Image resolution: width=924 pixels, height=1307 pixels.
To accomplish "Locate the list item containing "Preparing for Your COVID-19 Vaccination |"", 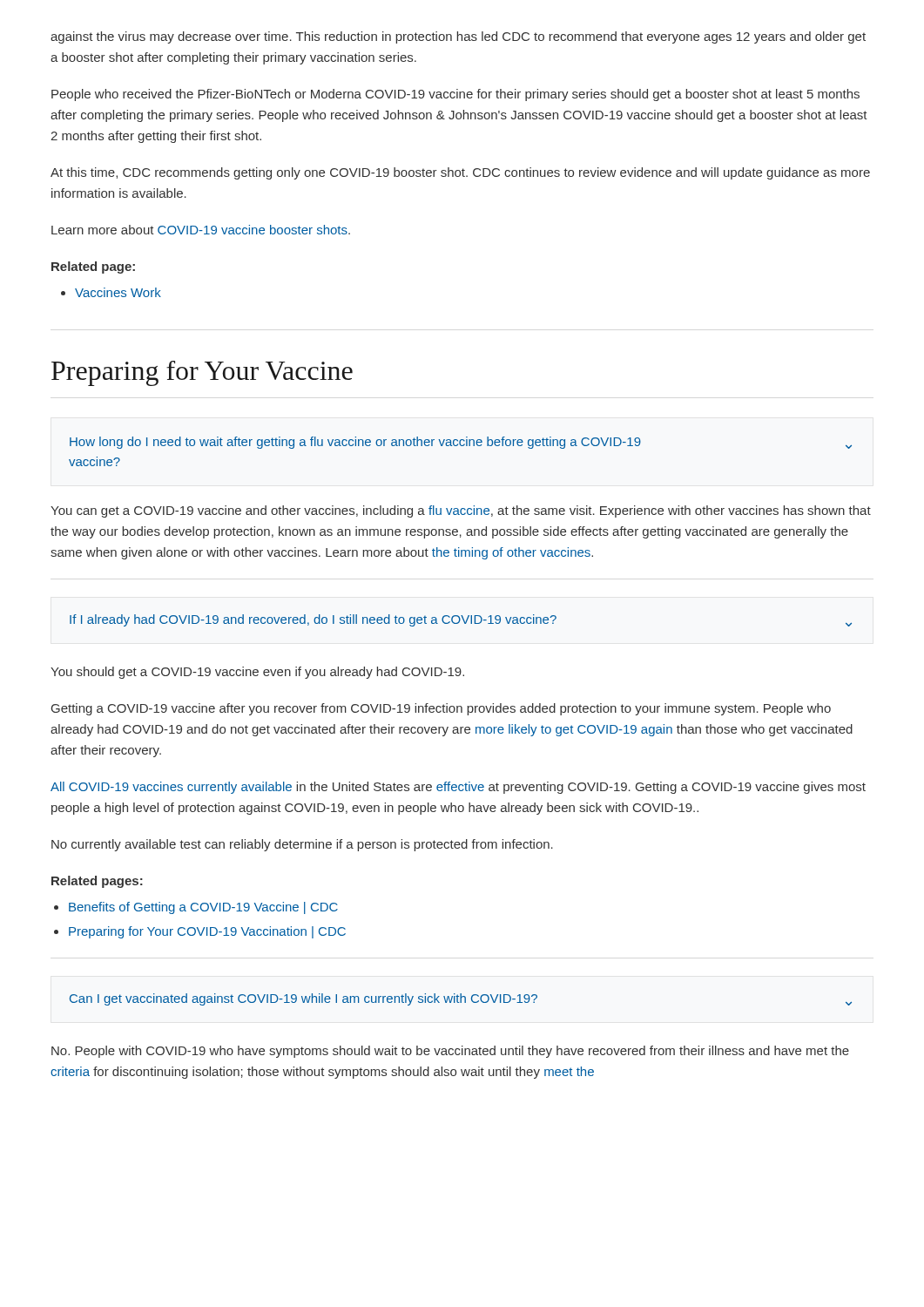I will coord(200,932).
